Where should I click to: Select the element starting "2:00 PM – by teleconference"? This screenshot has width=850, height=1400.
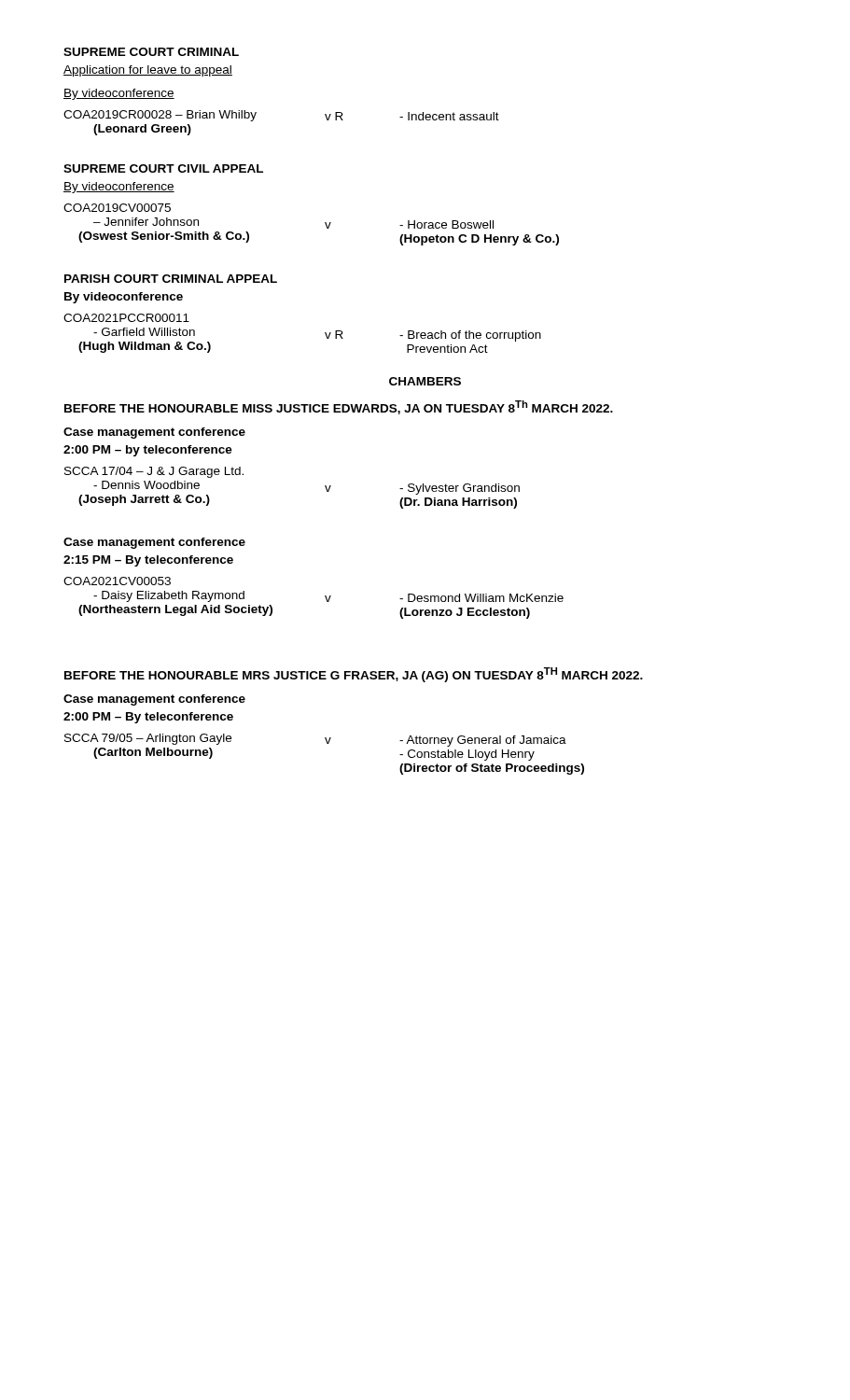click(148, 449)
